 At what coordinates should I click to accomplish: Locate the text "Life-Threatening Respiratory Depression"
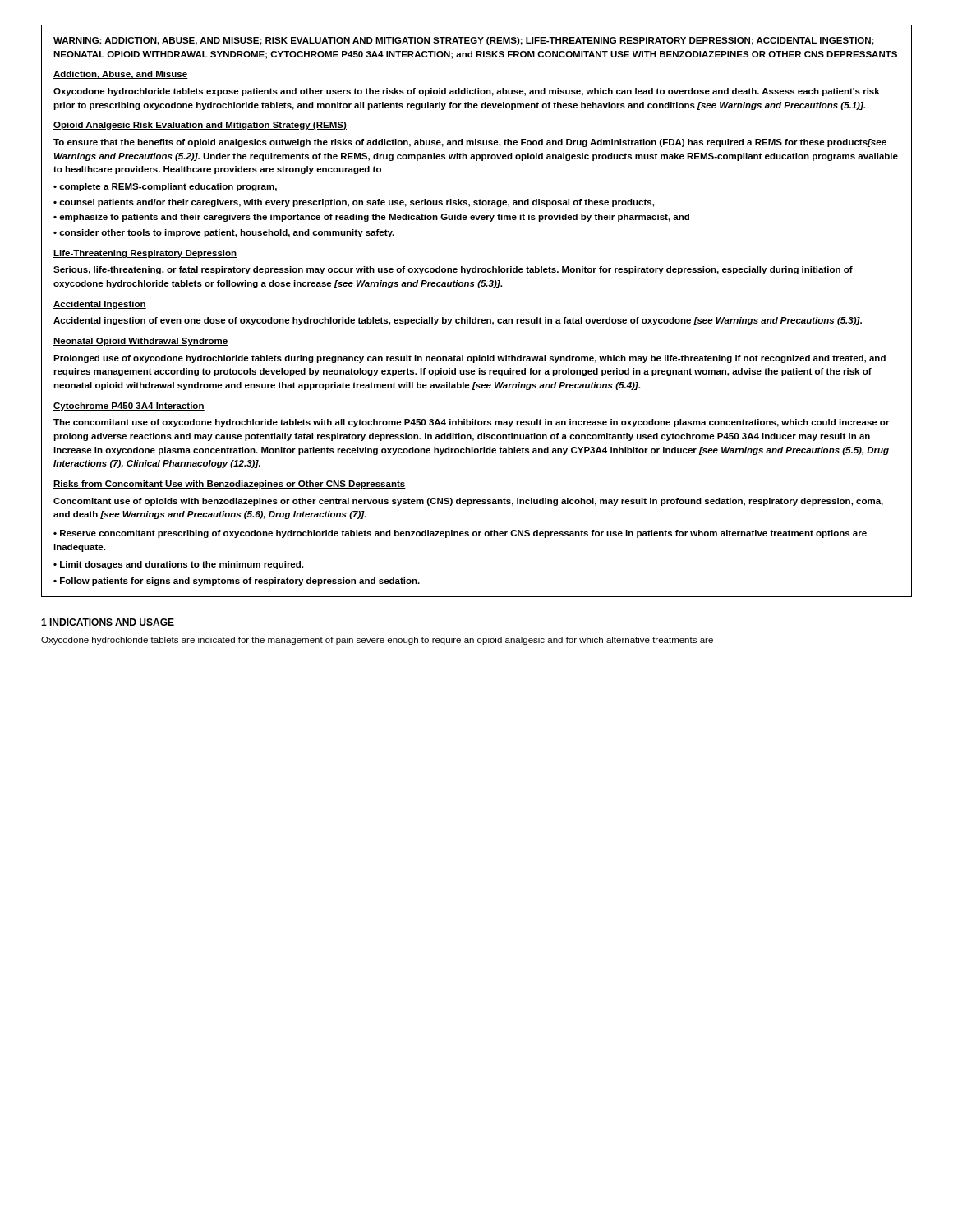coord(145,253)
